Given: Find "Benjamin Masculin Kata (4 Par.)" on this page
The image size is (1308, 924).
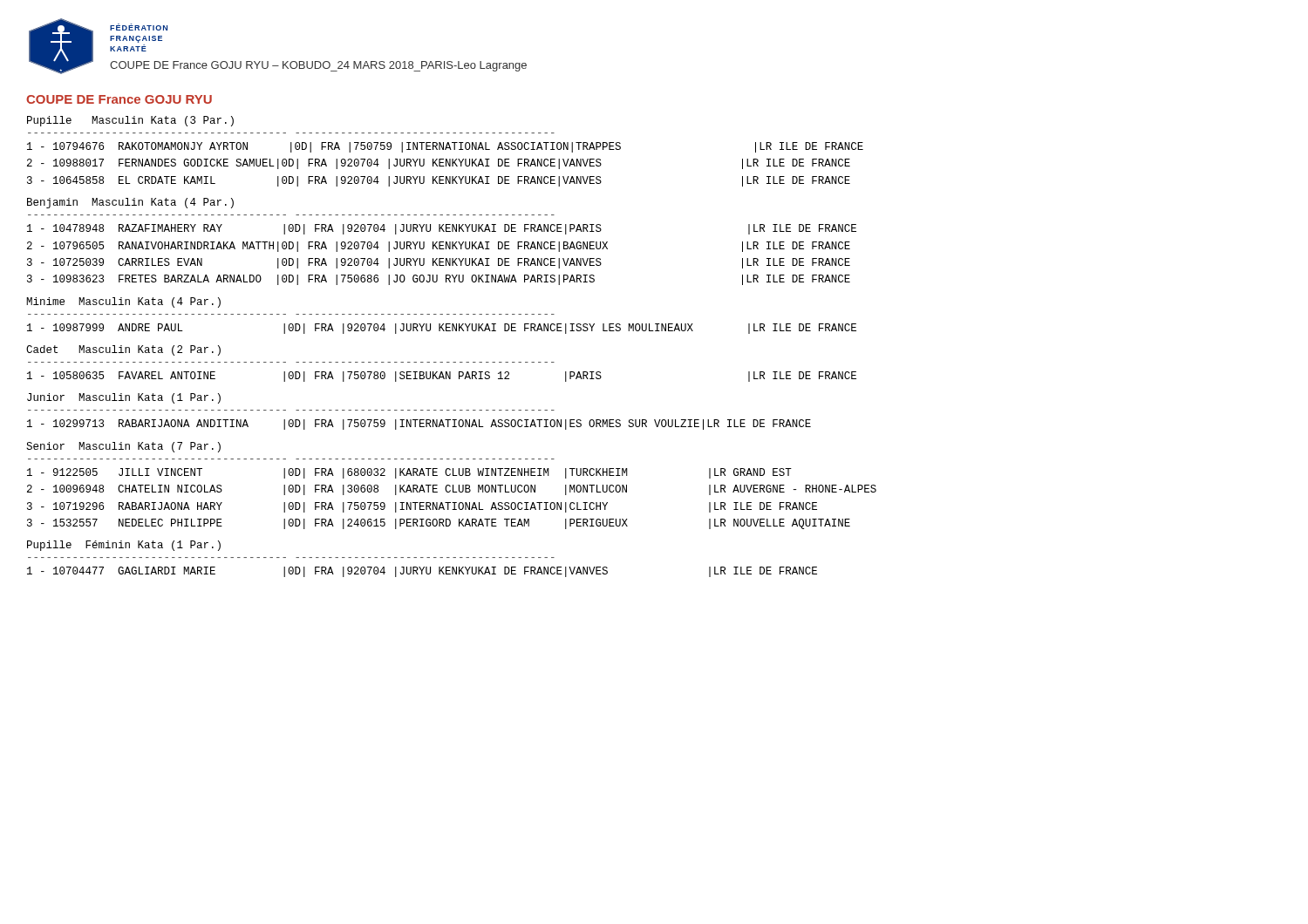Looking at the screenshot, I should coord(131,203).
